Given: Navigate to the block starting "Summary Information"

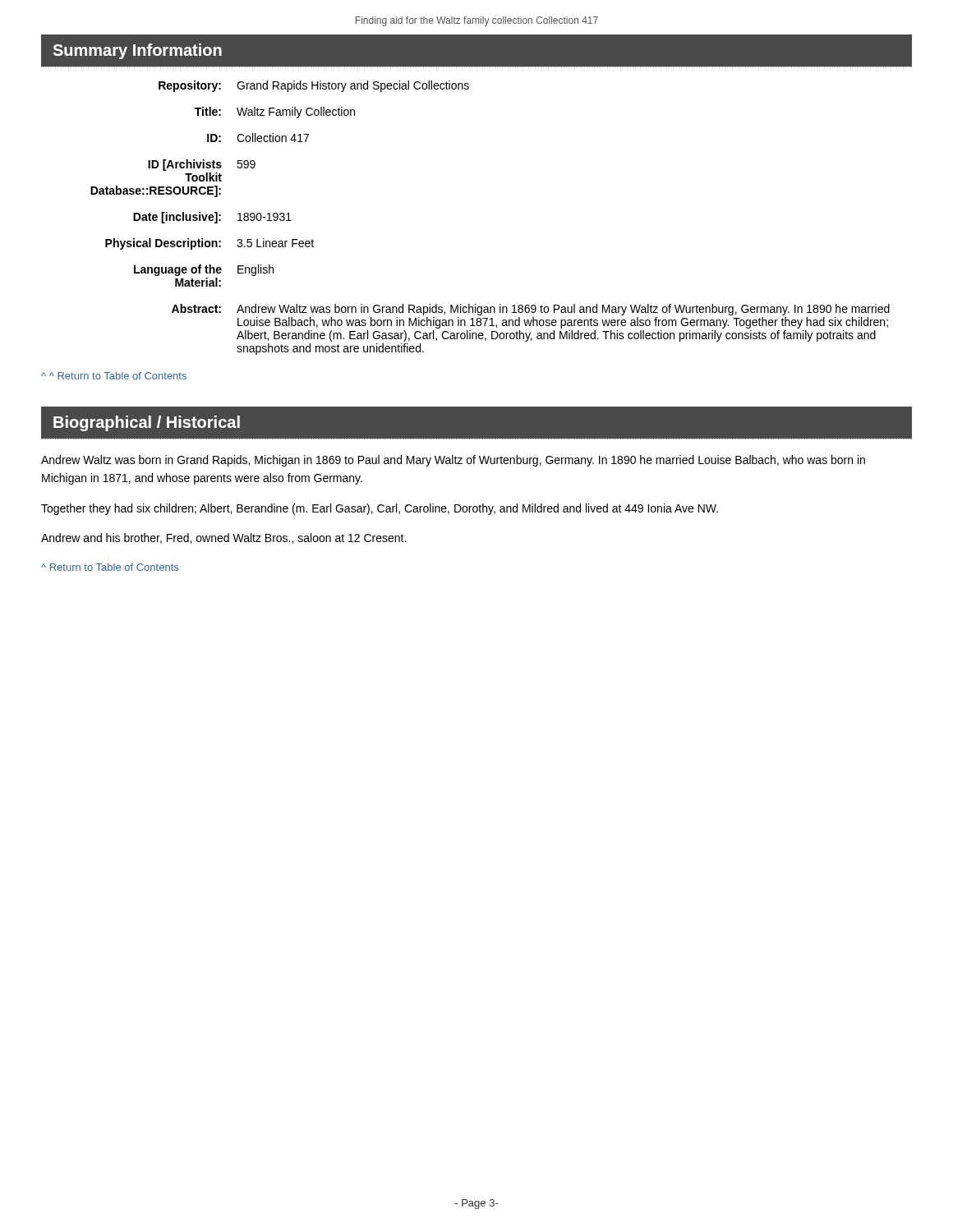Looking at the screenshot, I should tap(138, 50).
